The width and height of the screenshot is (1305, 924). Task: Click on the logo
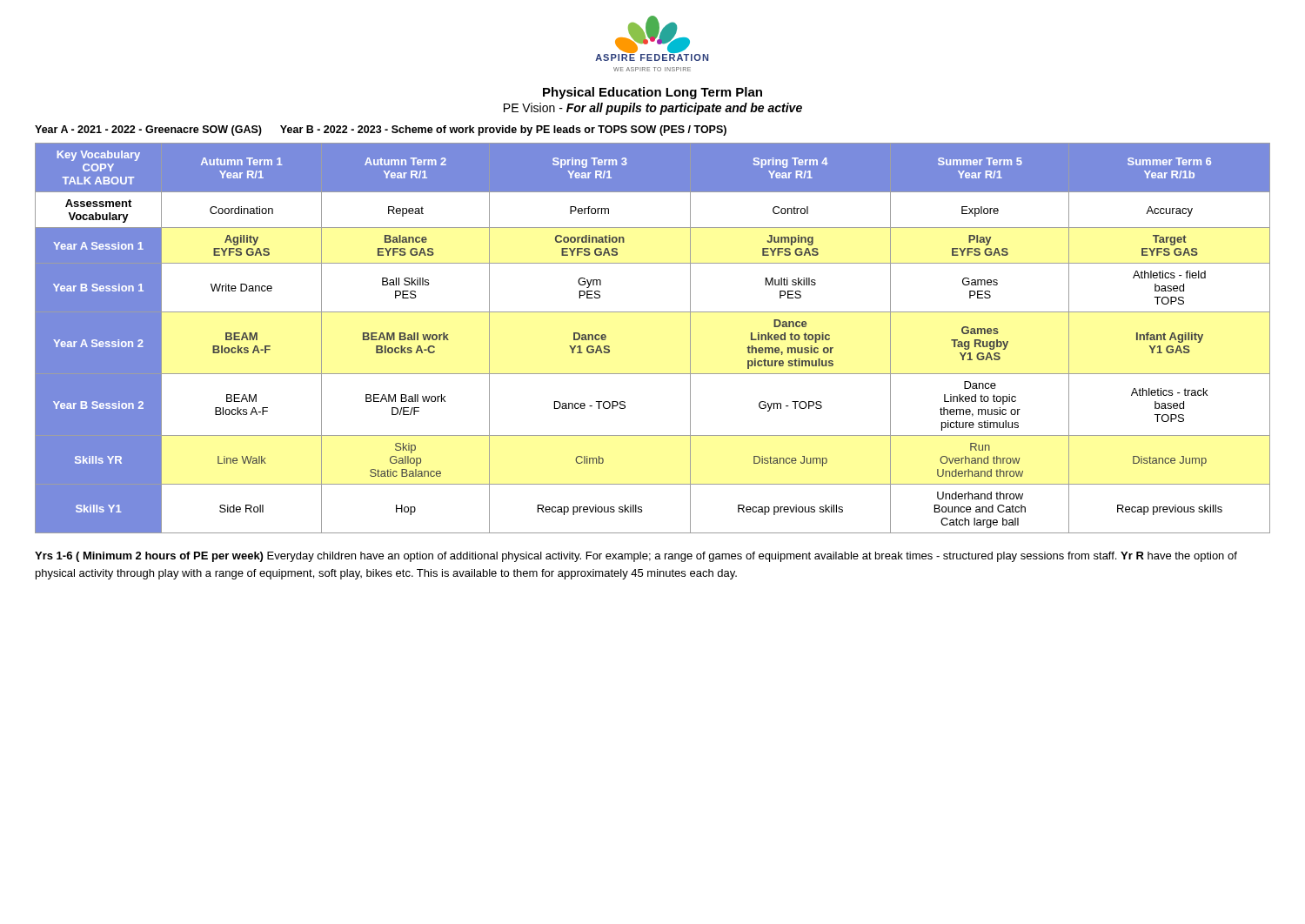pyautogui.click(x=652, y=47)
